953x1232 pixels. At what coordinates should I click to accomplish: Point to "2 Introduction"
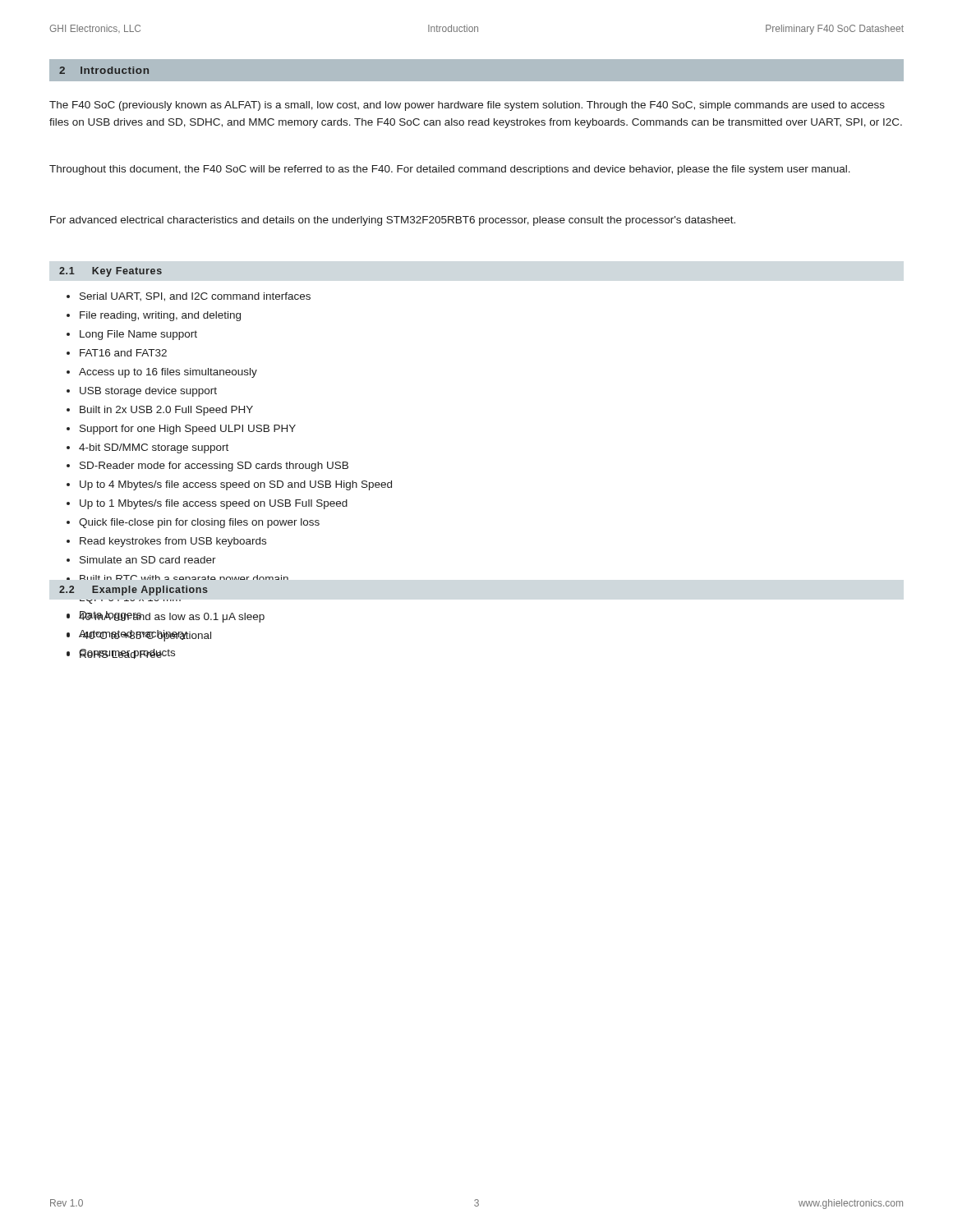[105, 70]
